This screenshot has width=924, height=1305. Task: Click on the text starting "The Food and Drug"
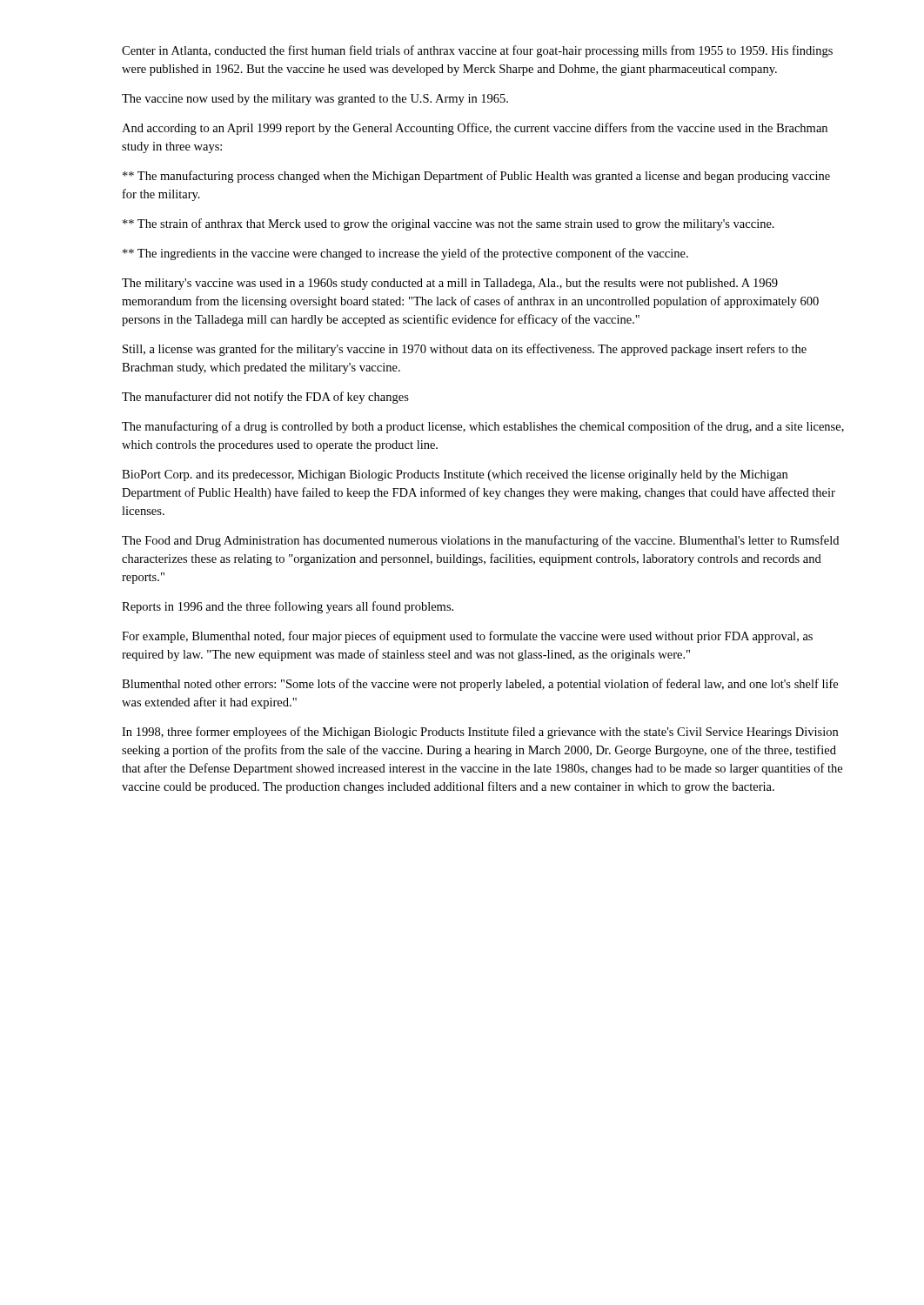pyautogui.click(x=480, y=559)
